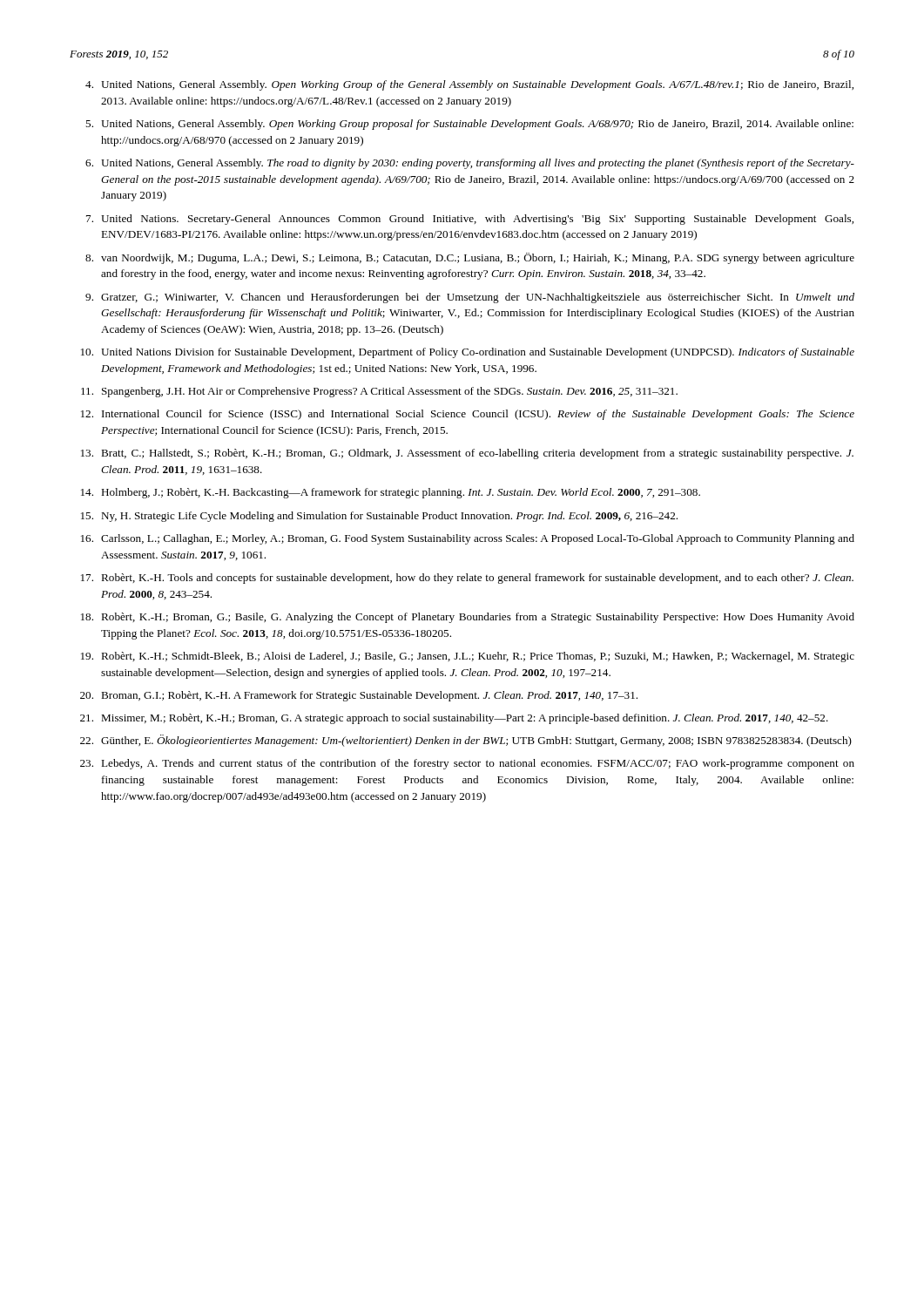Where is the passage that starts "15. Ny, H."?

(x=462, y=516)
